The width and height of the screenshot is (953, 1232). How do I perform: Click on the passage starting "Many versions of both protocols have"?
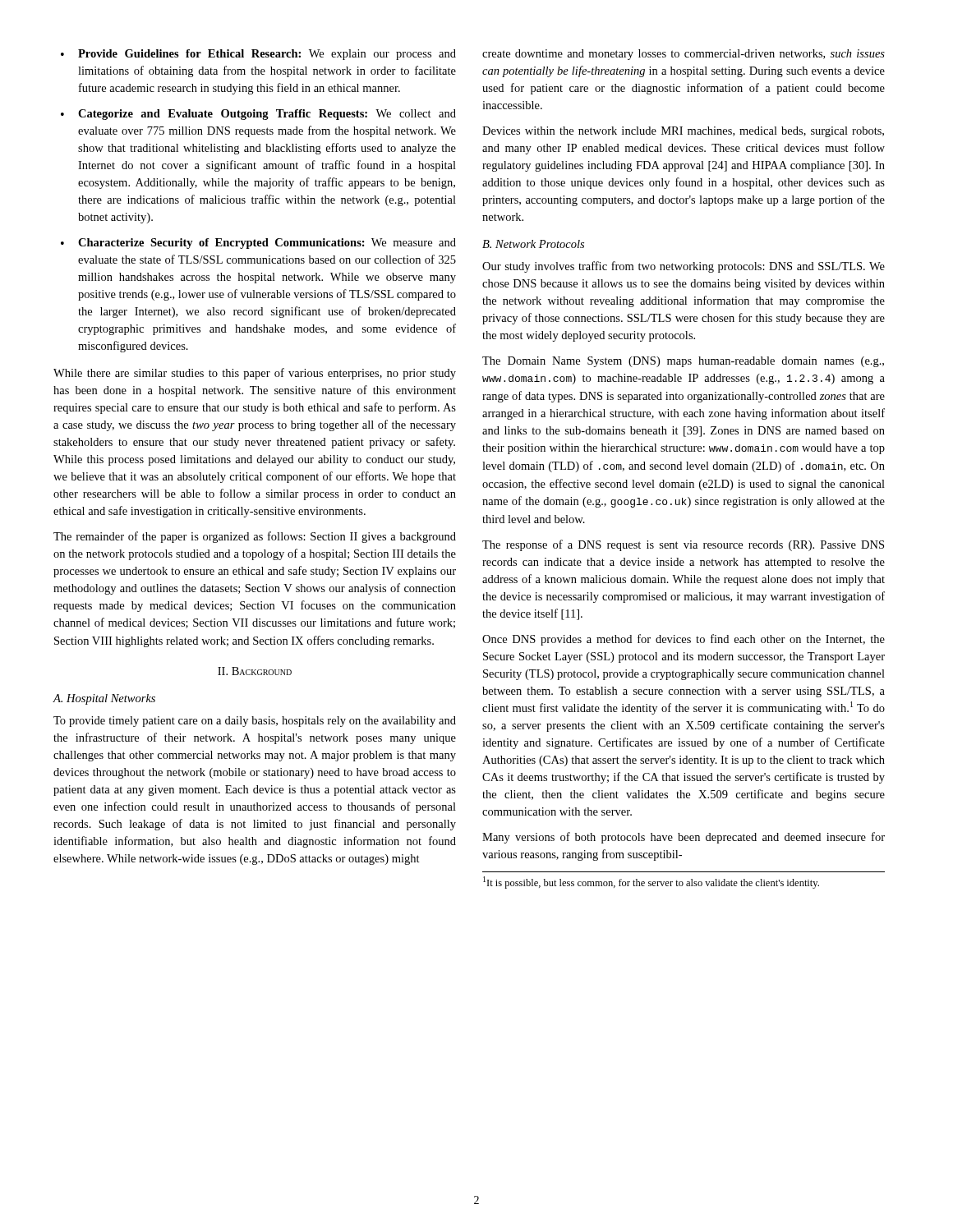(x=683, y=846)
